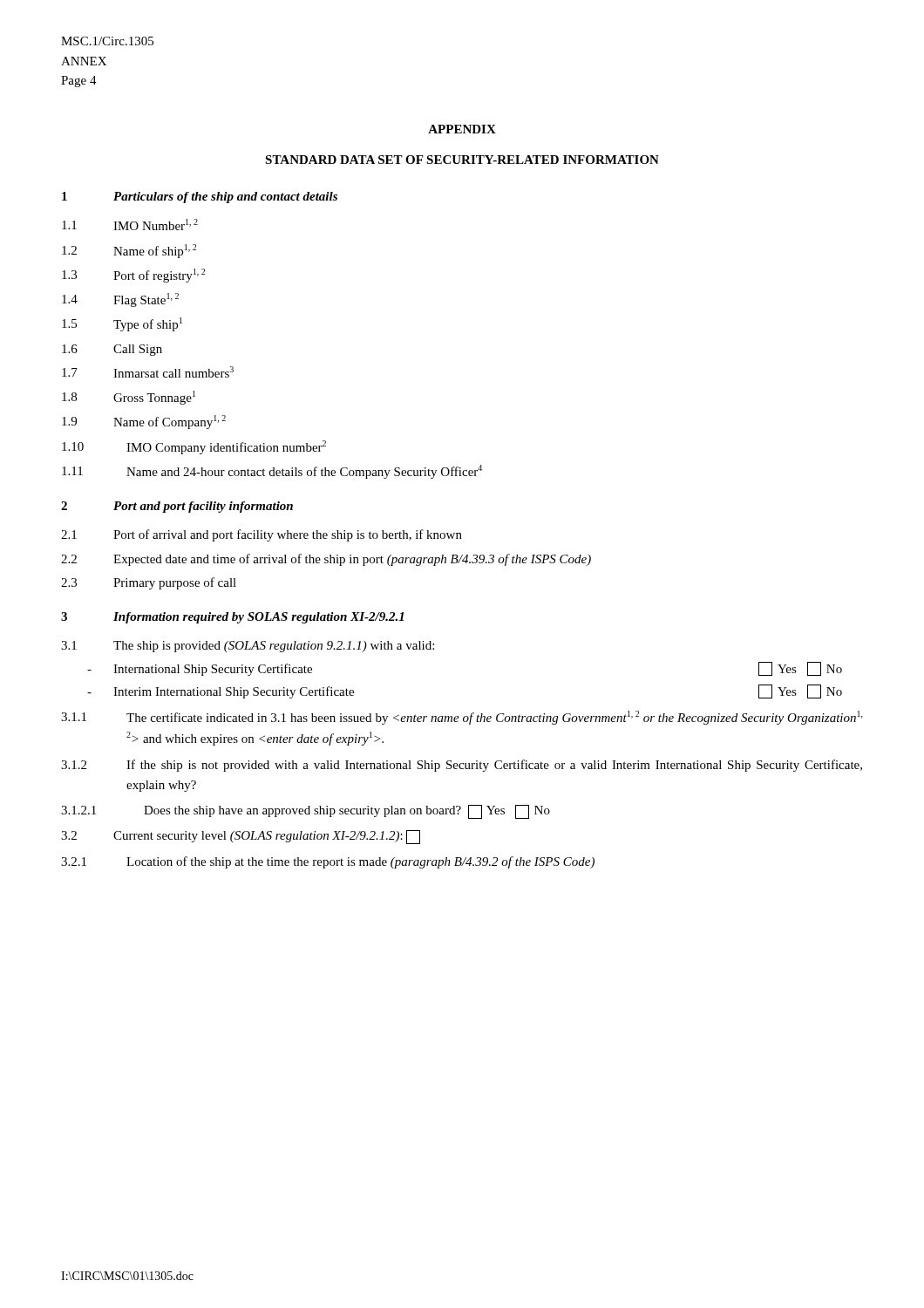
Task: Find "4 Flag State1, 2" on this page
Action: 120,300
